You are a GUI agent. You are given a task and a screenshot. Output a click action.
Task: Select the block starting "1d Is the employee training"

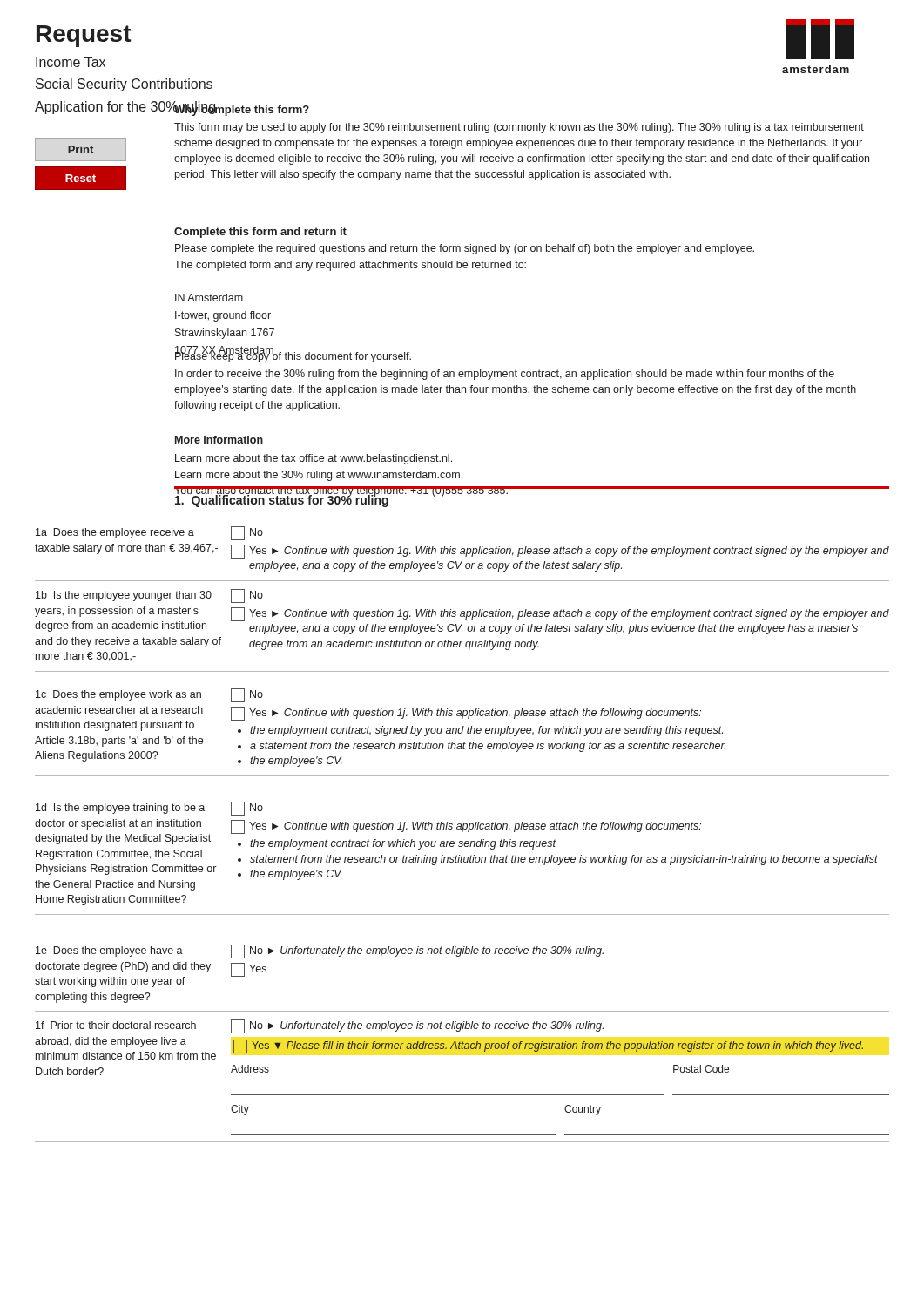pos(126,853)
